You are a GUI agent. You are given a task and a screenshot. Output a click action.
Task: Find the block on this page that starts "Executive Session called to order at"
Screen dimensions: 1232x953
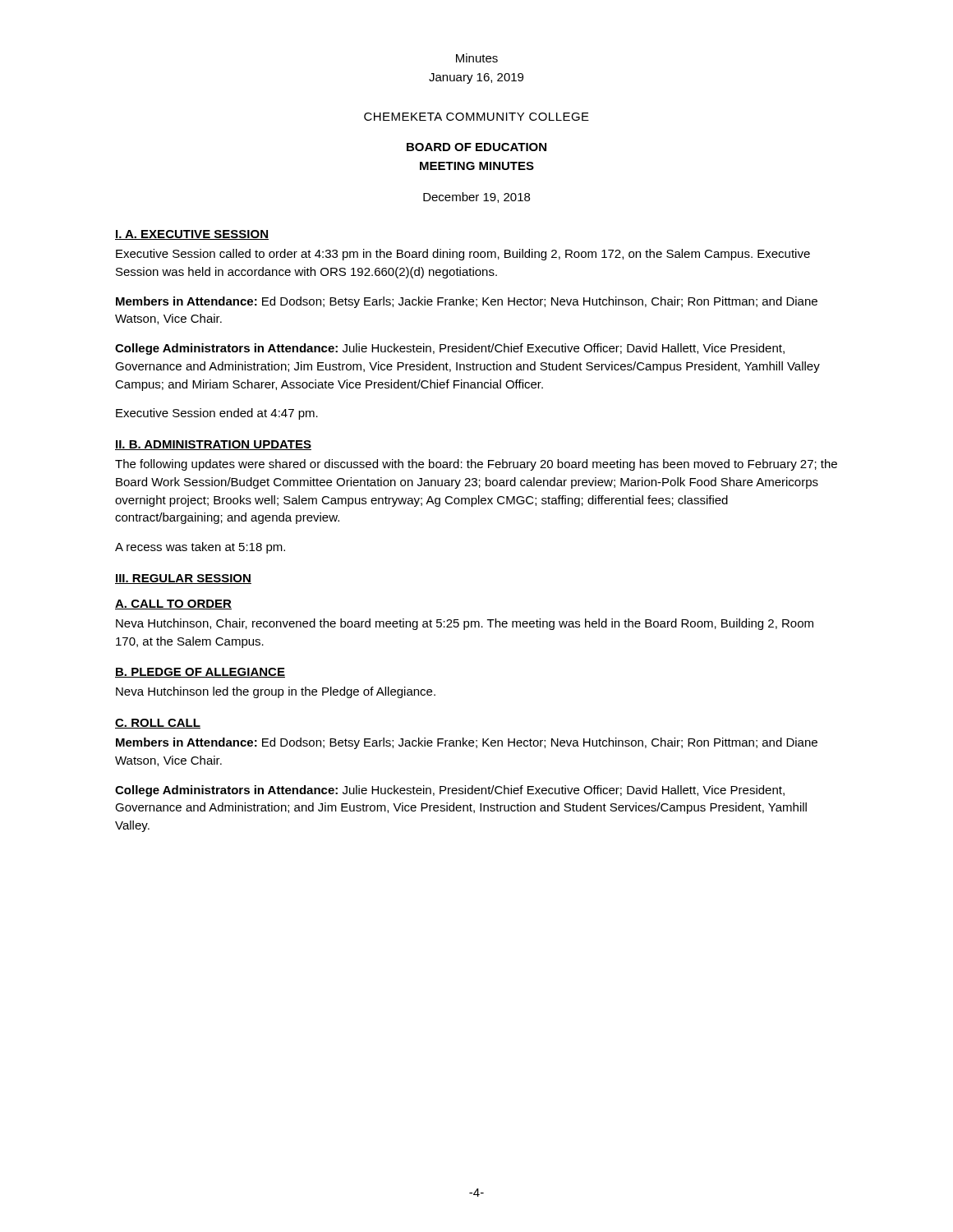coord(463,262)
